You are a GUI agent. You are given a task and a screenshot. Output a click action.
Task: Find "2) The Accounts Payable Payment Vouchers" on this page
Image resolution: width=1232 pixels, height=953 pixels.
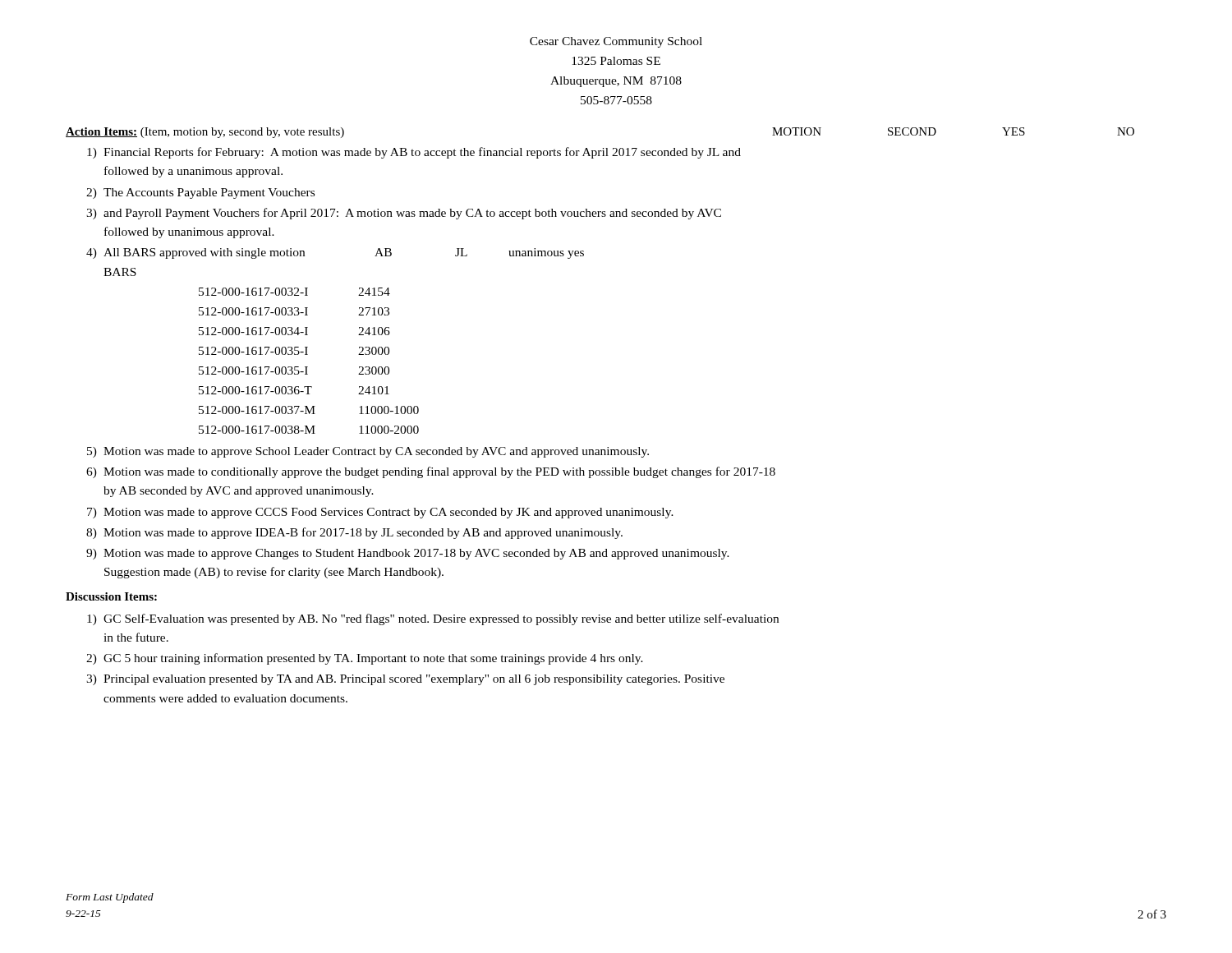pos(200,193)
